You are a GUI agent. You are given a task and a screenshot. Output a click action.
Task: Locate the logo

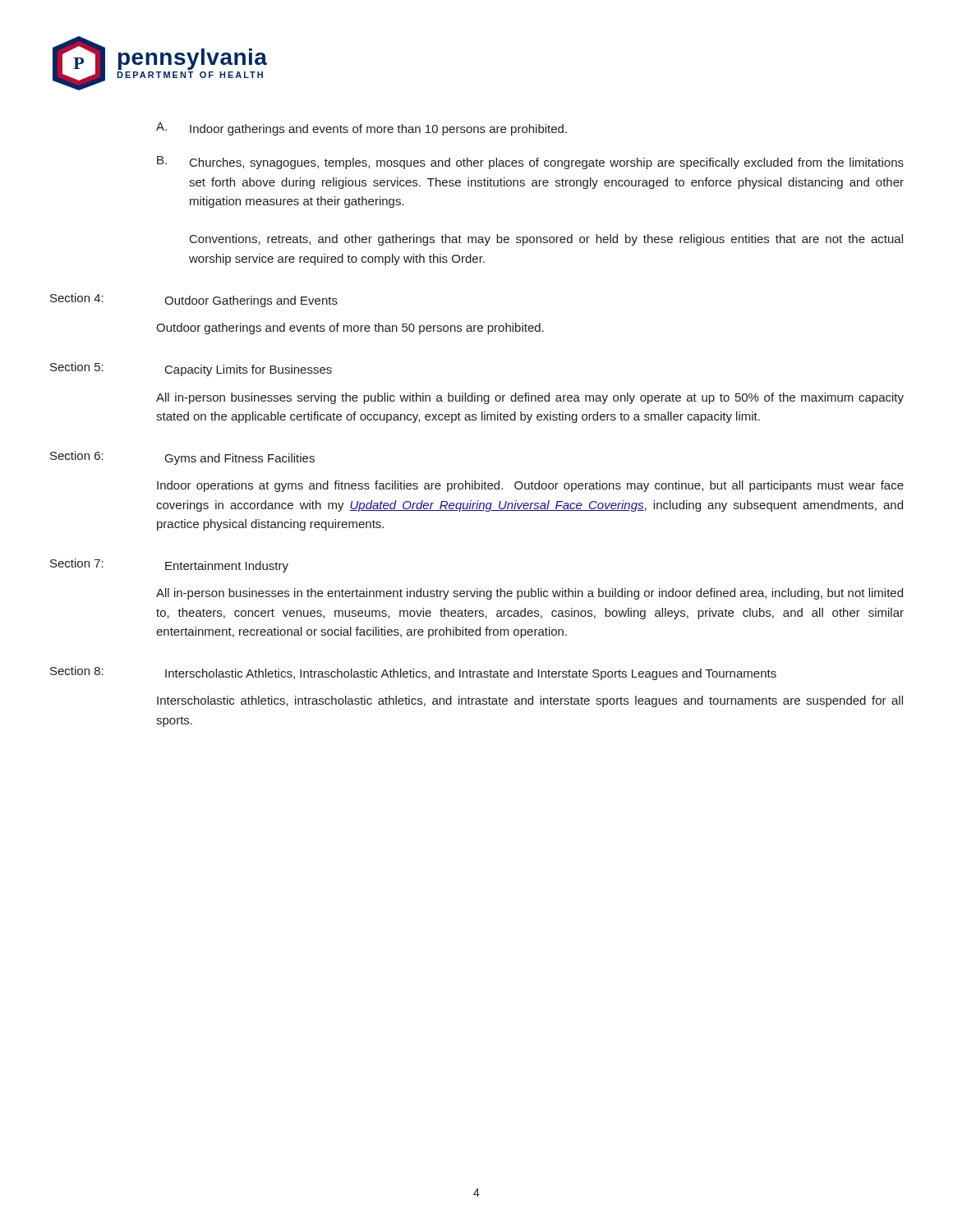[158, 62]
